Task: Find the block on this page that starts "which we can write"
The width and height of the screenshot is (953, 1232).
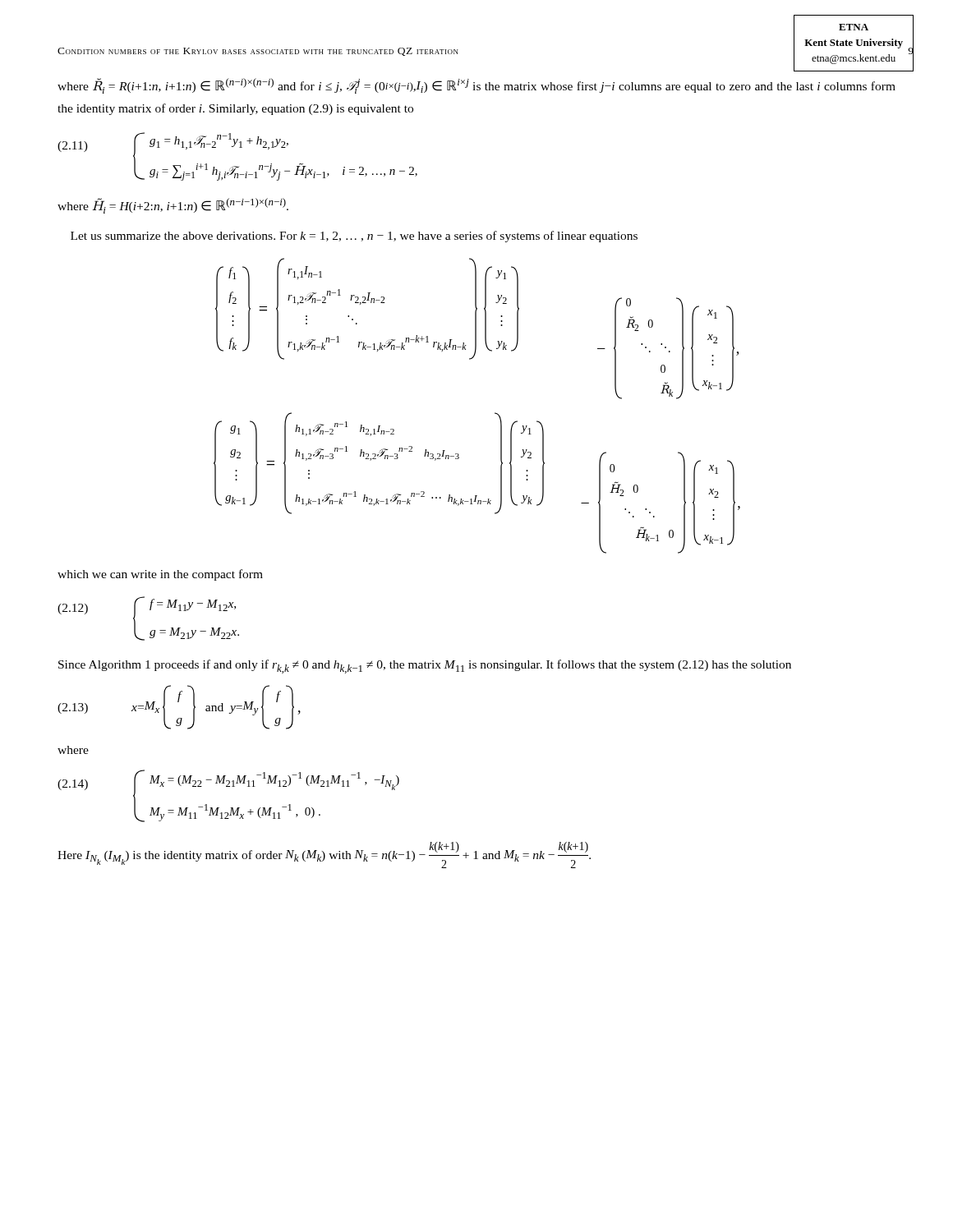Action: [160, 574]
